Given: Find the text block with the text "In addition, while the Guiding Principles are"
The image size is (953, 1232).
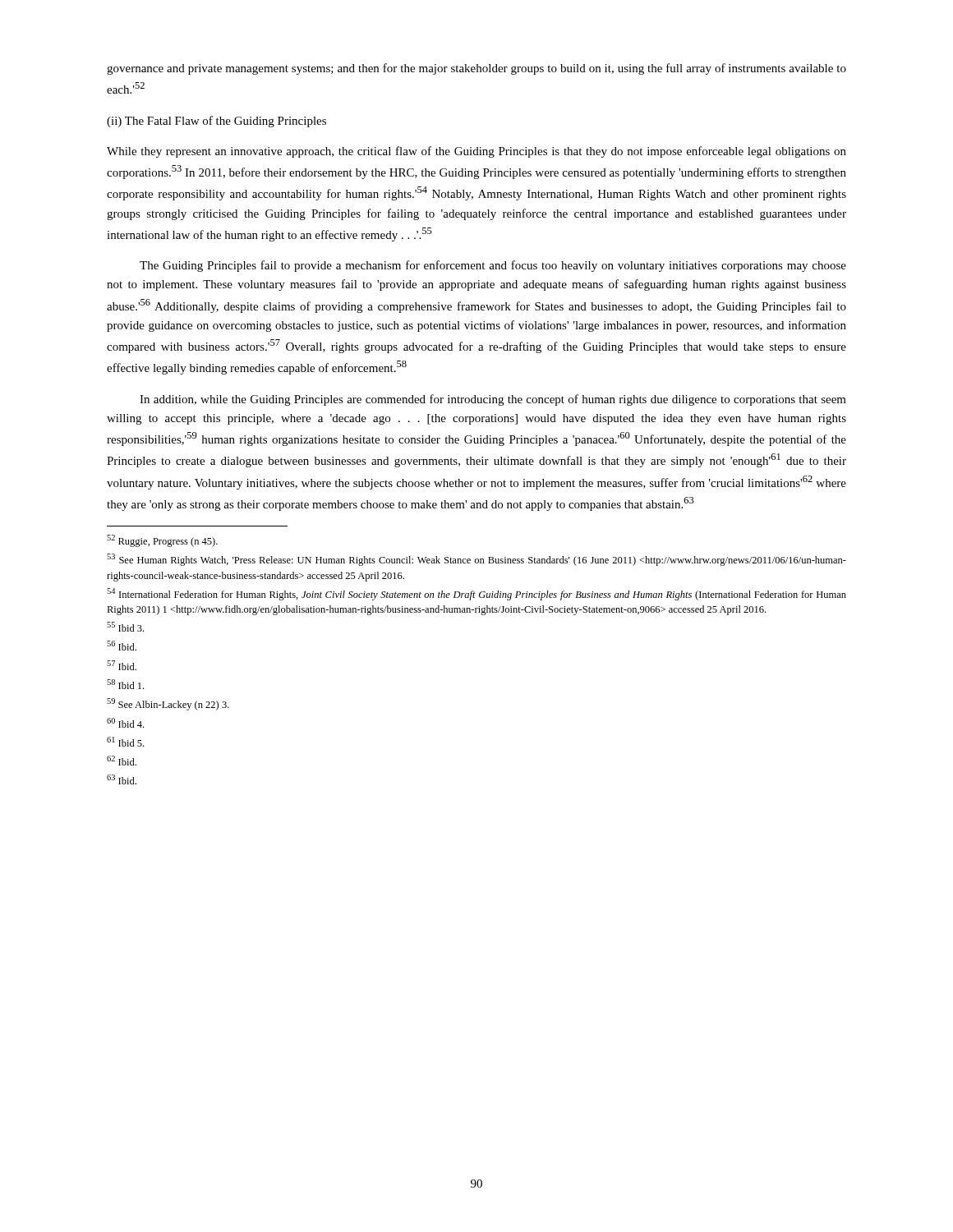Looking at the screenshot, I should [476, 451].
